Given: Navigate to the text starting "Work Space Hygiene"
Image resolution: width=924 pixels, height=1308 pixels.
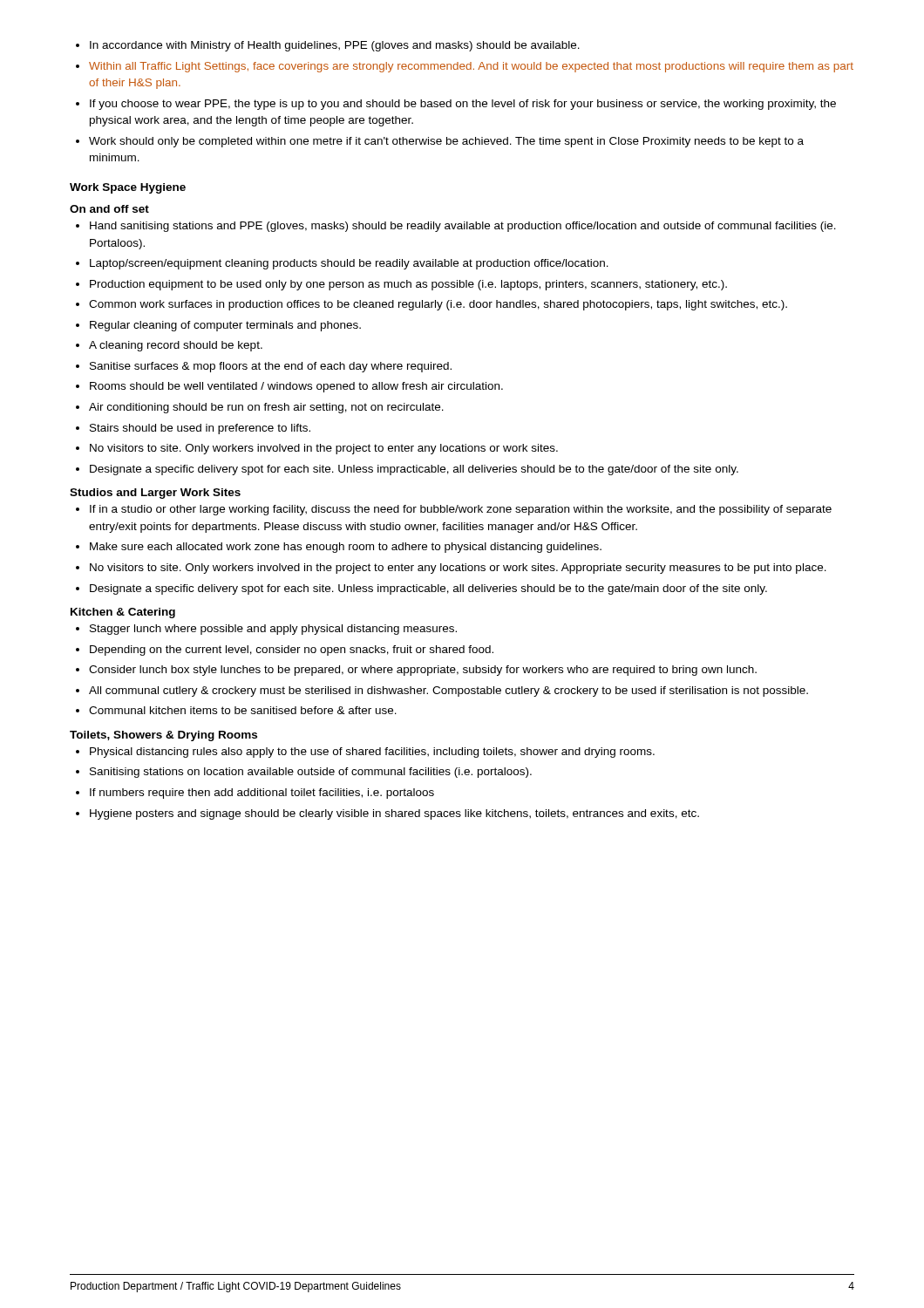Looking at the screenshot, I should click(x=128, y=187).
